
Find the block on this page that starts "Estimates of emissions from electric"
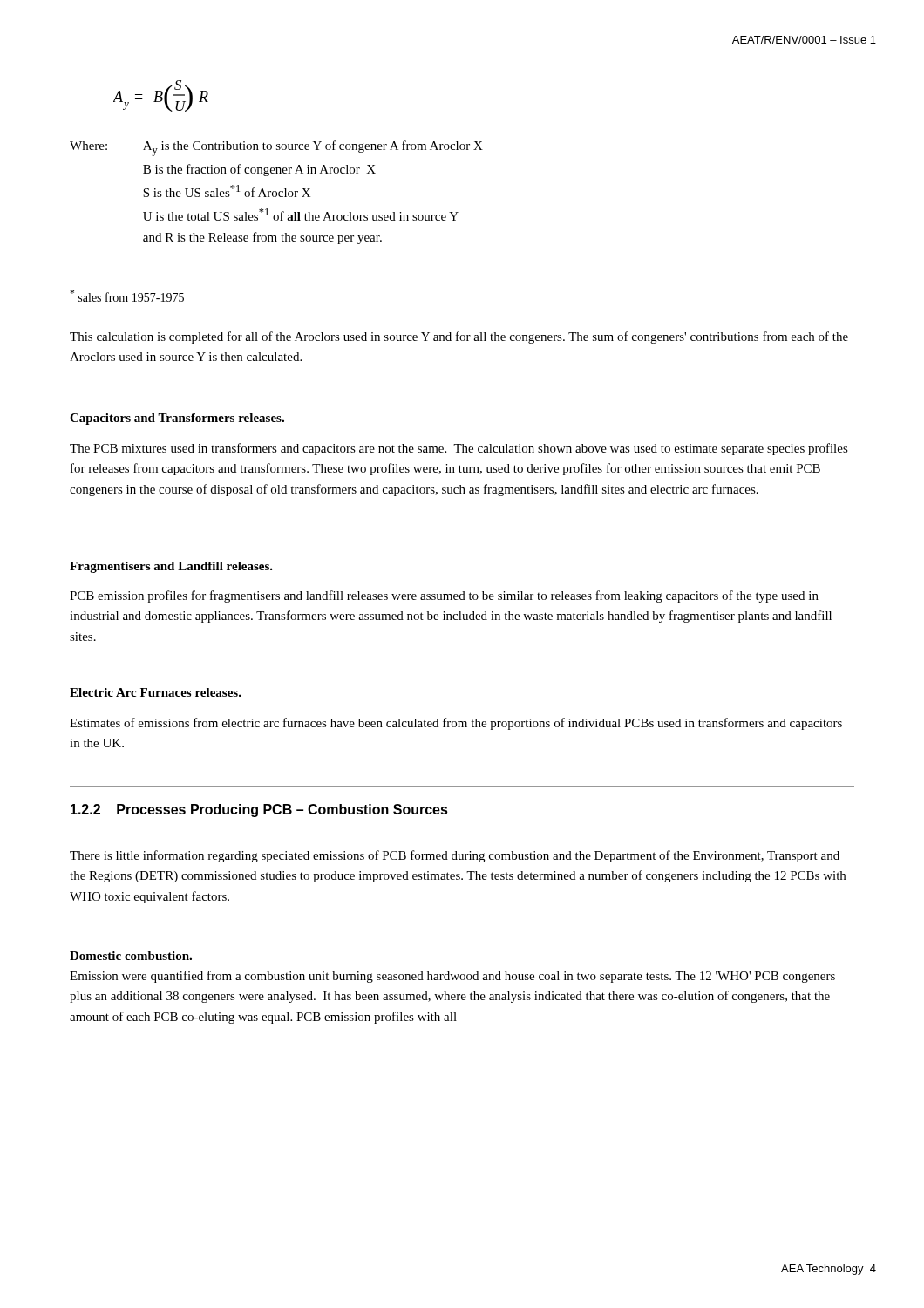[x=456, y=733]
